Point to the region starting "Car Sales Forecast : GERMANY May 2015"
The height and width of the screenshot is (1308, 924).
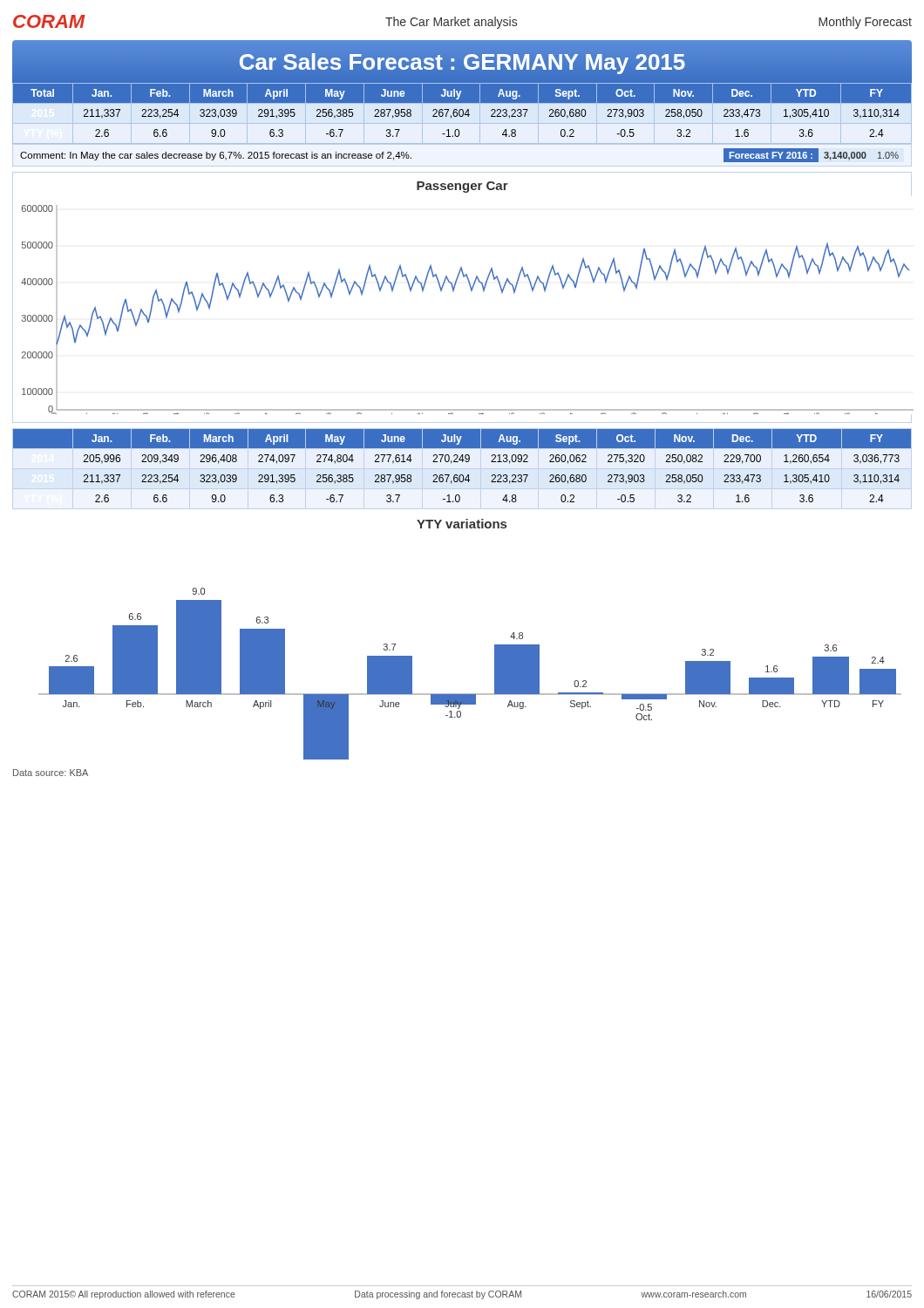click(x=462, y=62)
